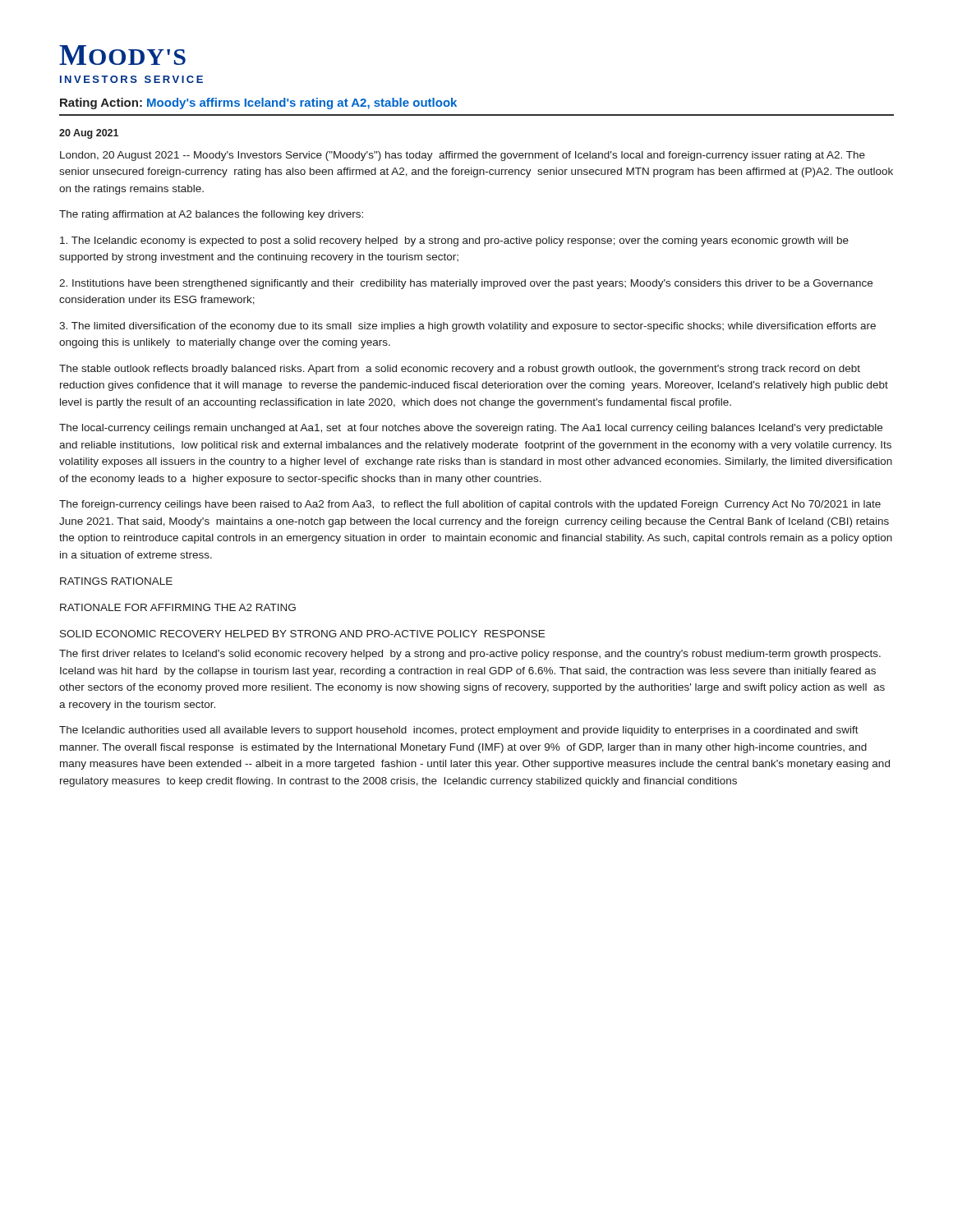
Task: Locate the text "MOODY'S Investors Service"
Action: click(x=132, y=62)
